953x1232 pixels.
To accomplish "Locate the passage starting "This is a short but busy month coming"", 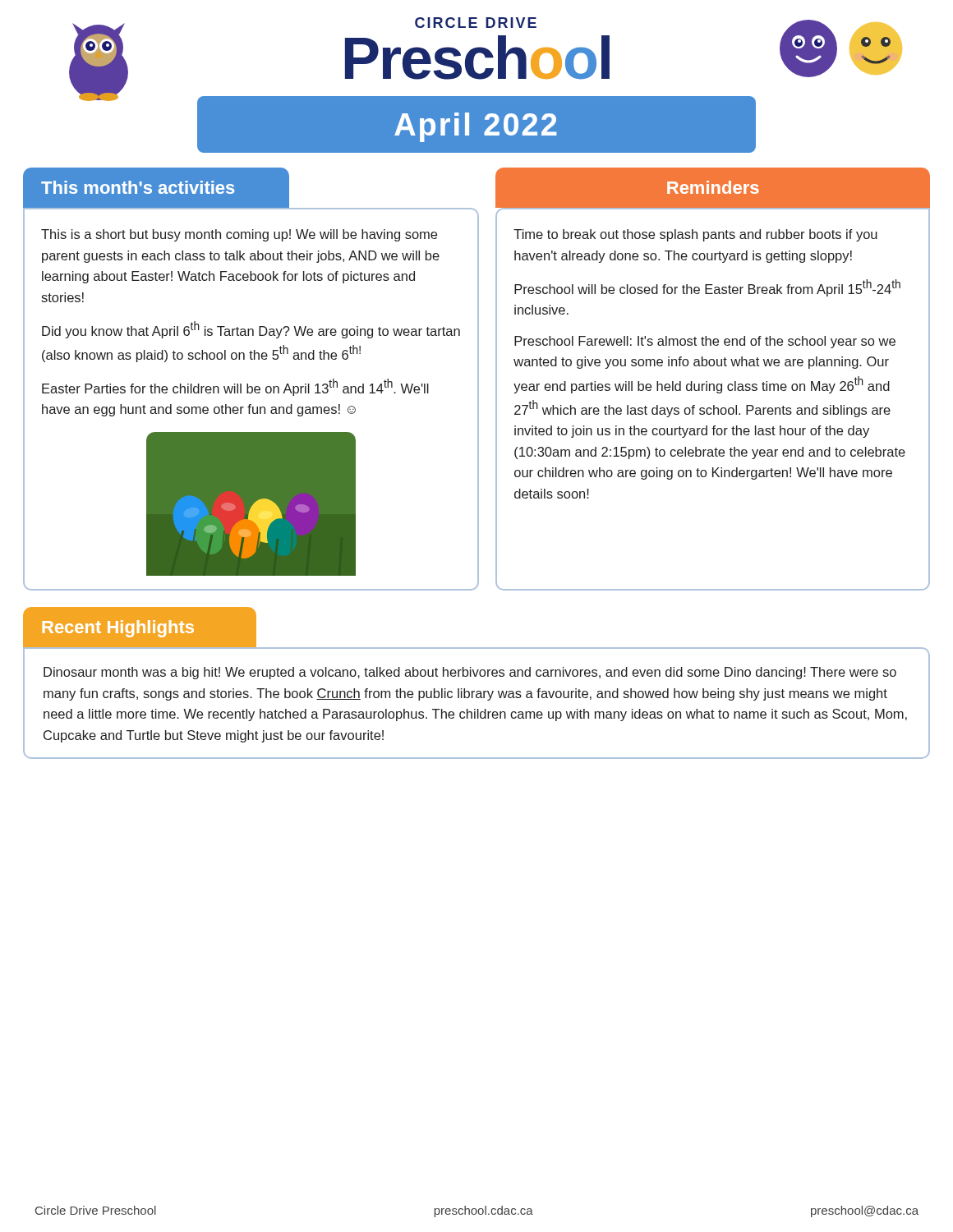I will (251, 400).
